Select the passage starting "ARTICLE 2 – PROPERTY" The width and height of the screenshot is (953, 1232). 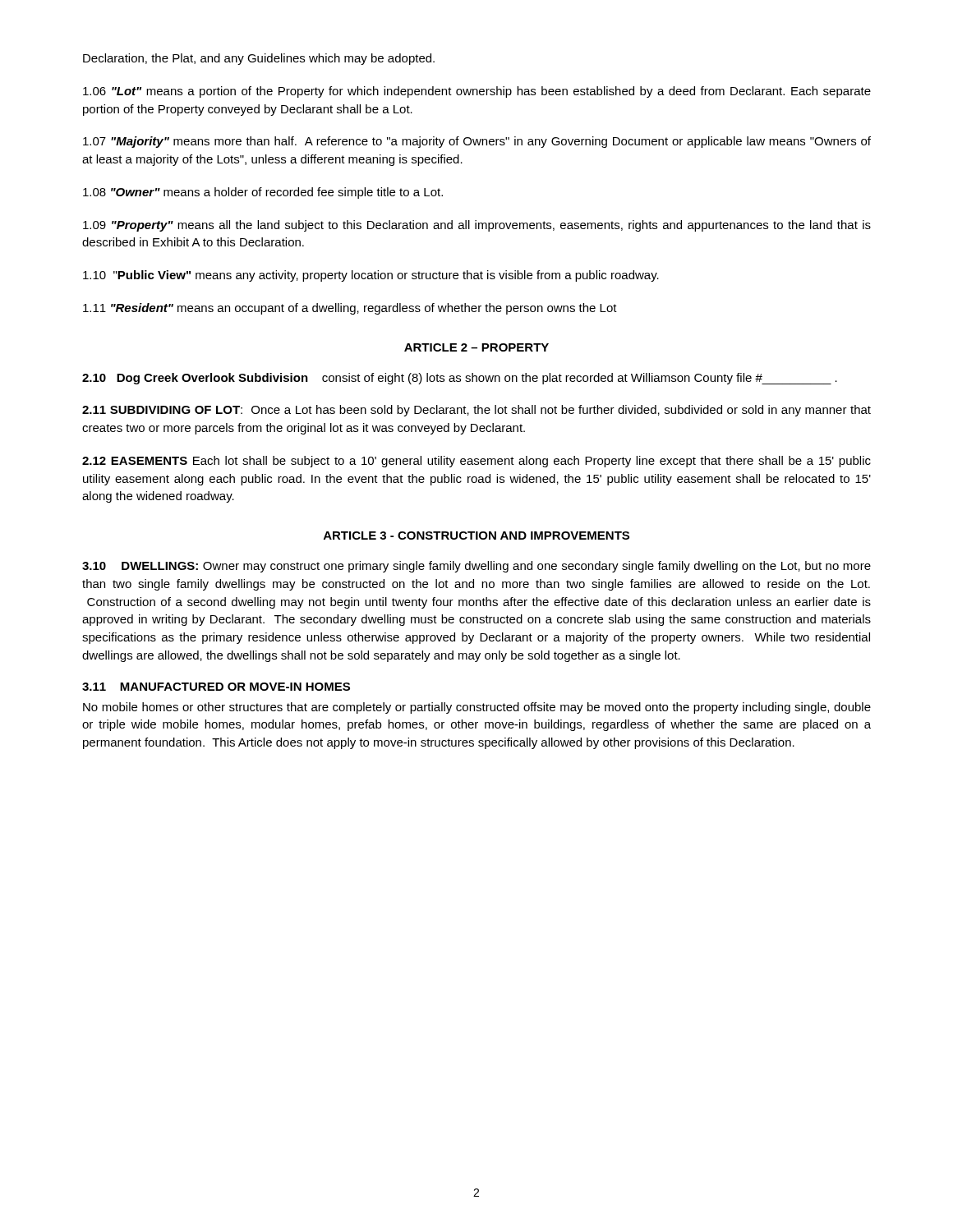click(x=476, y=347)
